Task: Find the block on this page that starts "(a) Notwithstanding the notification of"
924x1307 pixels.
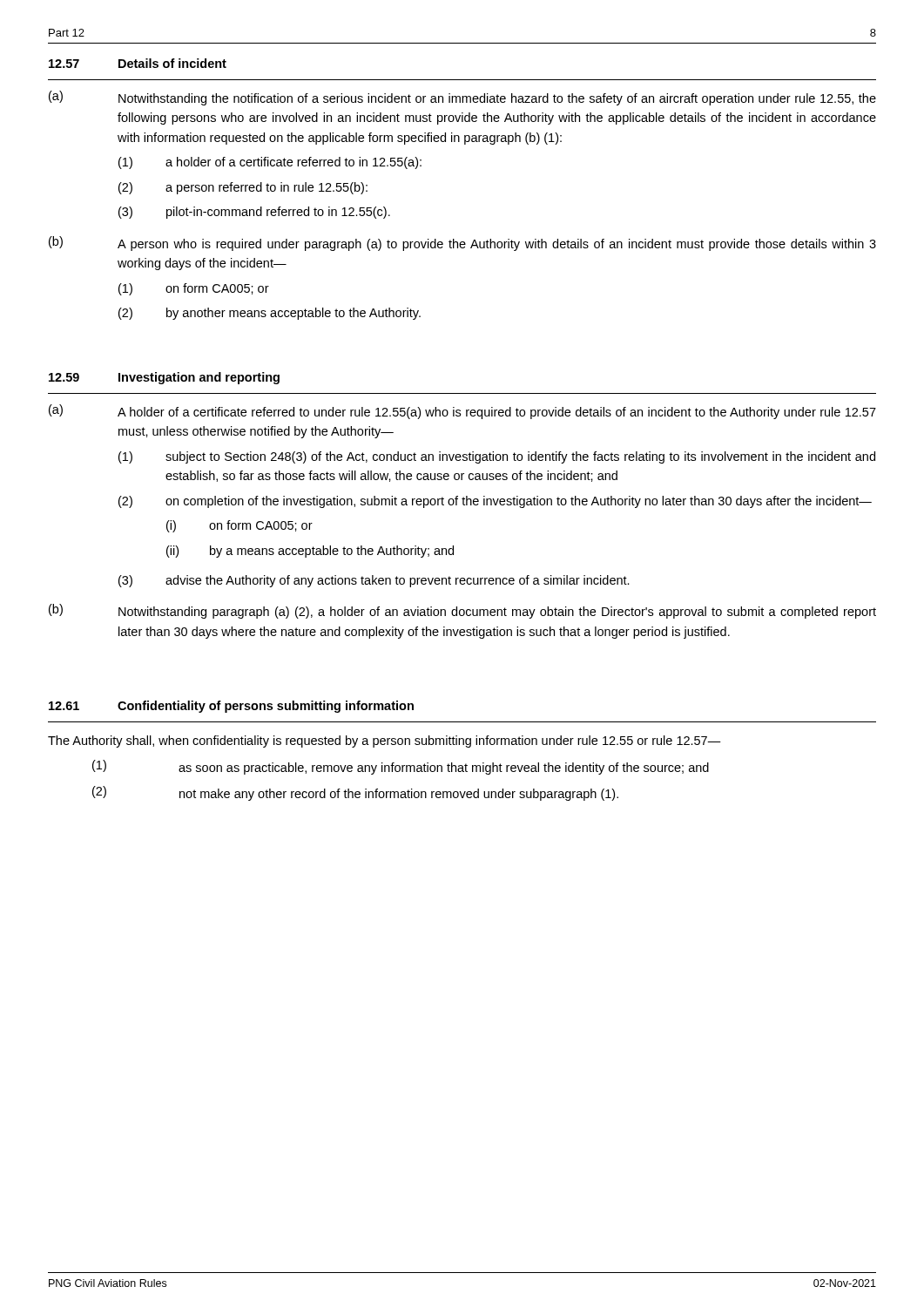Action: click(462, 98)
